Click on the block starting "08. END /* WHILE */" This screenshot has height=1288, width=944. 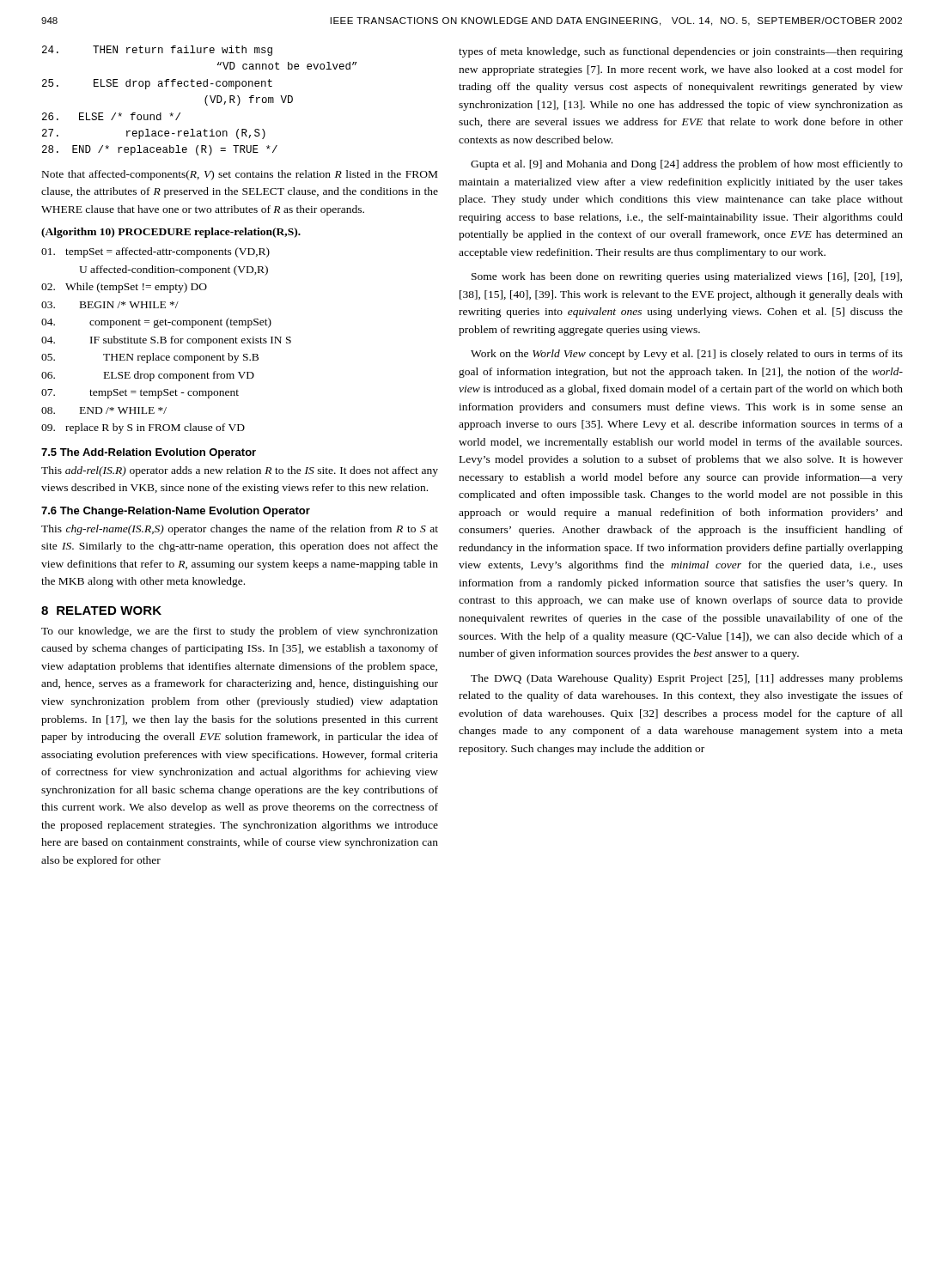[104, 410]
